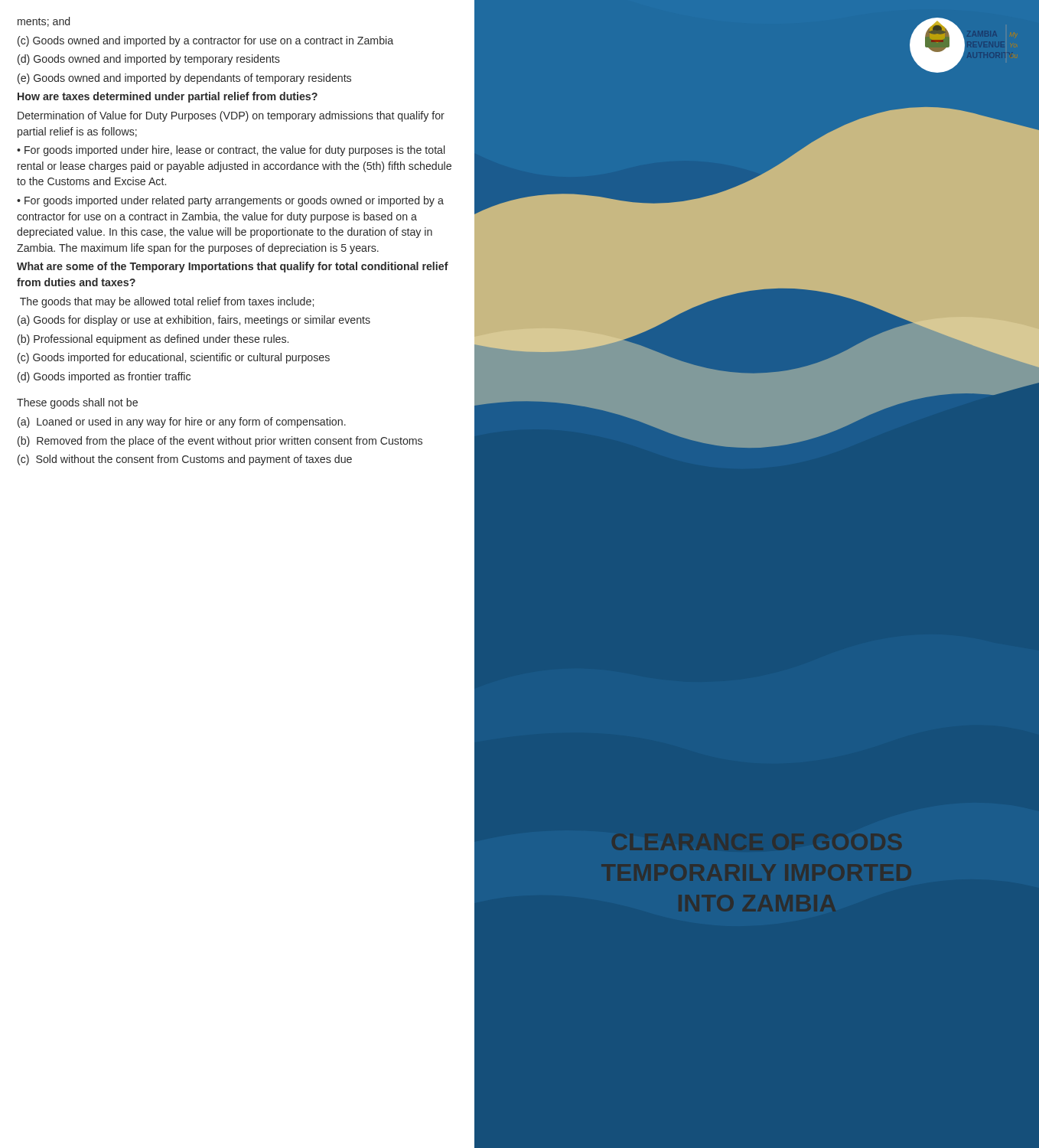This screenshot has width=1039, height=1148.
Task: Click on the passage starting "What are some"
Action: click(232, 274)
